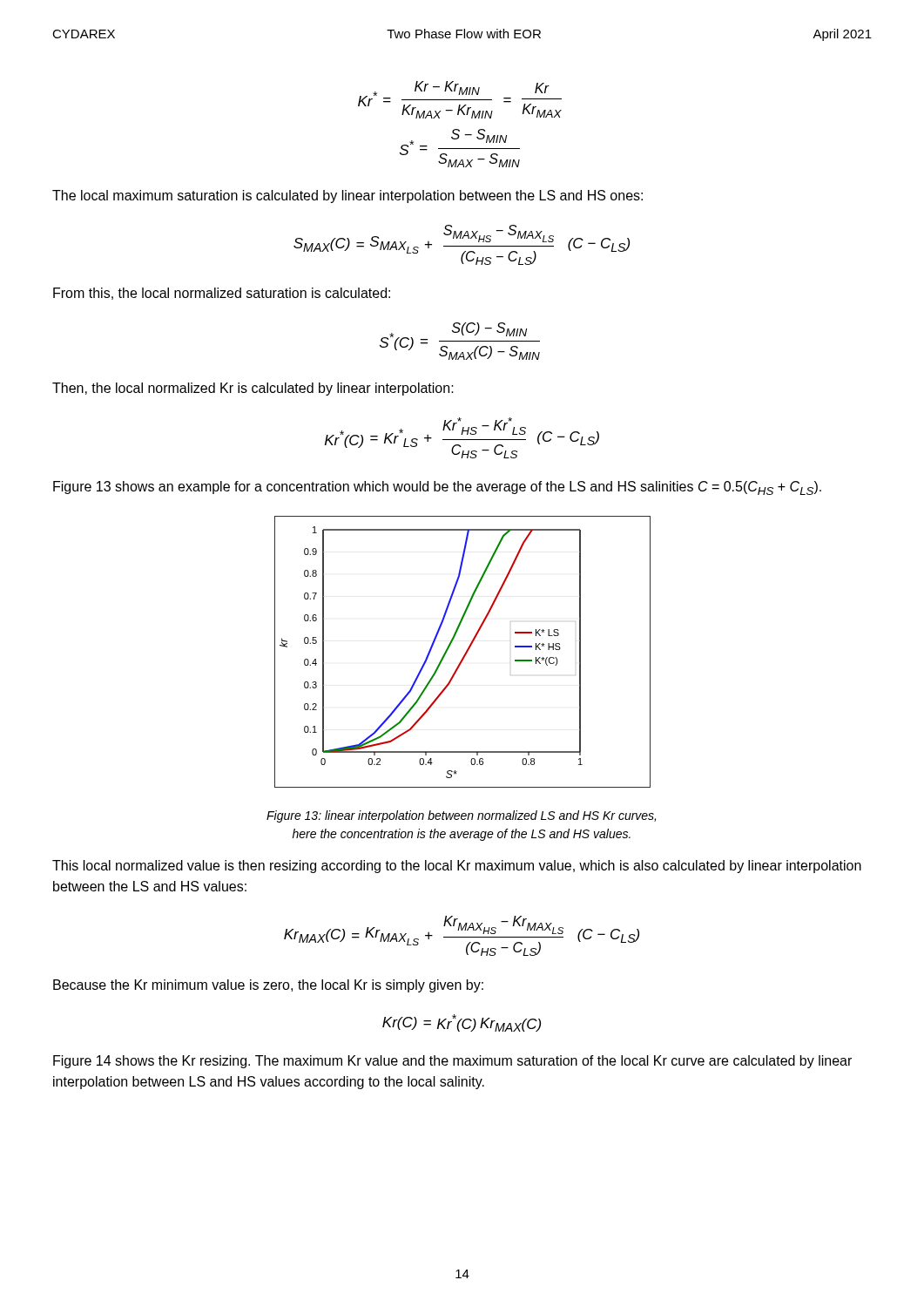This screenshot has height=1307, width=924.
Task: Find "Kr(C) = Kr*(C) KrMAX(C)" on this page
Action: (x=462, y=1023)
